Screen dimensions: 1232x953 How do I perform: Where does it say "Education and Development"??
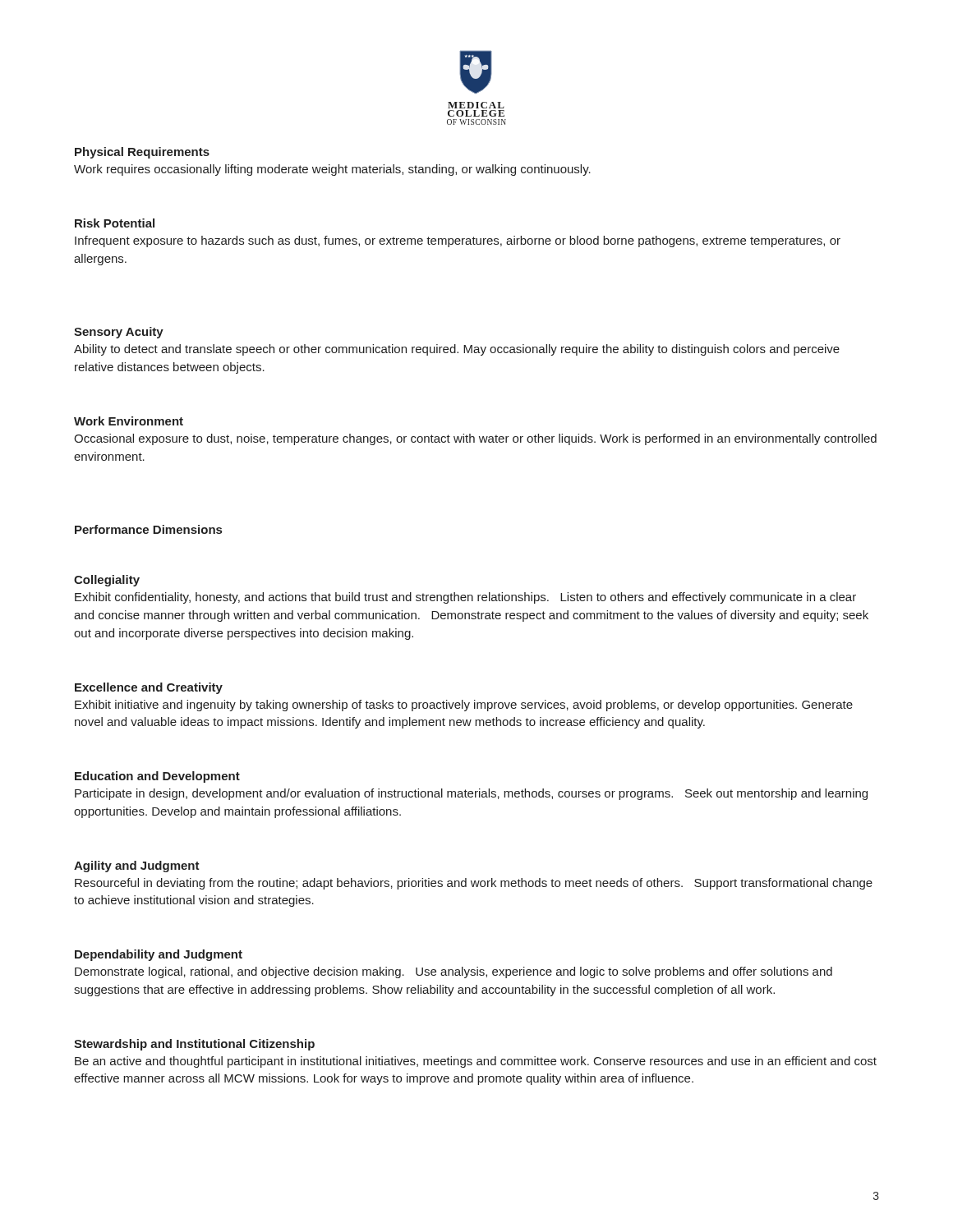click(x=157, y=776)
